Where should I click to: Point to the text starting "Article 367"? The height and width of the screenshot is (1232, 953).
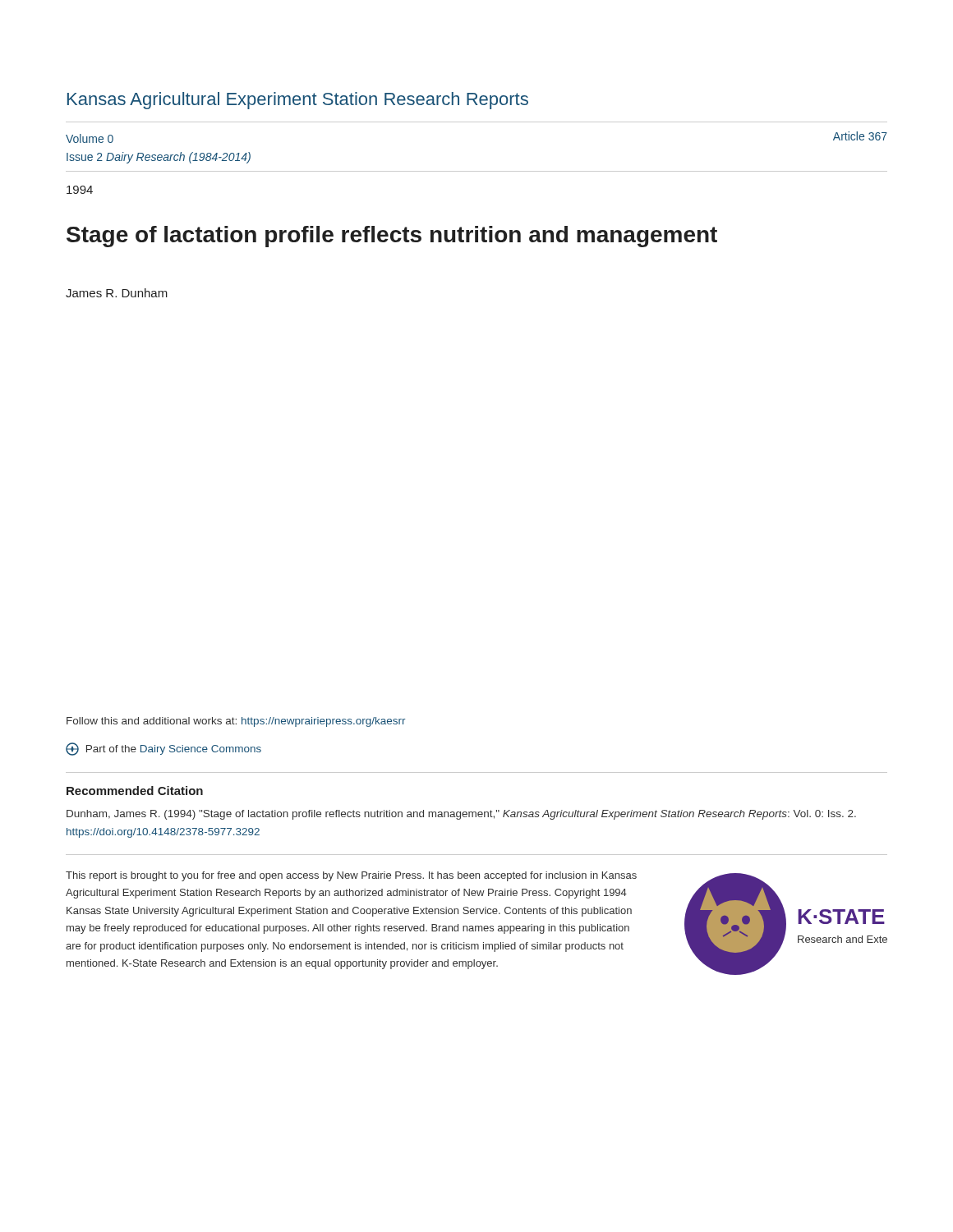point(860,136)
